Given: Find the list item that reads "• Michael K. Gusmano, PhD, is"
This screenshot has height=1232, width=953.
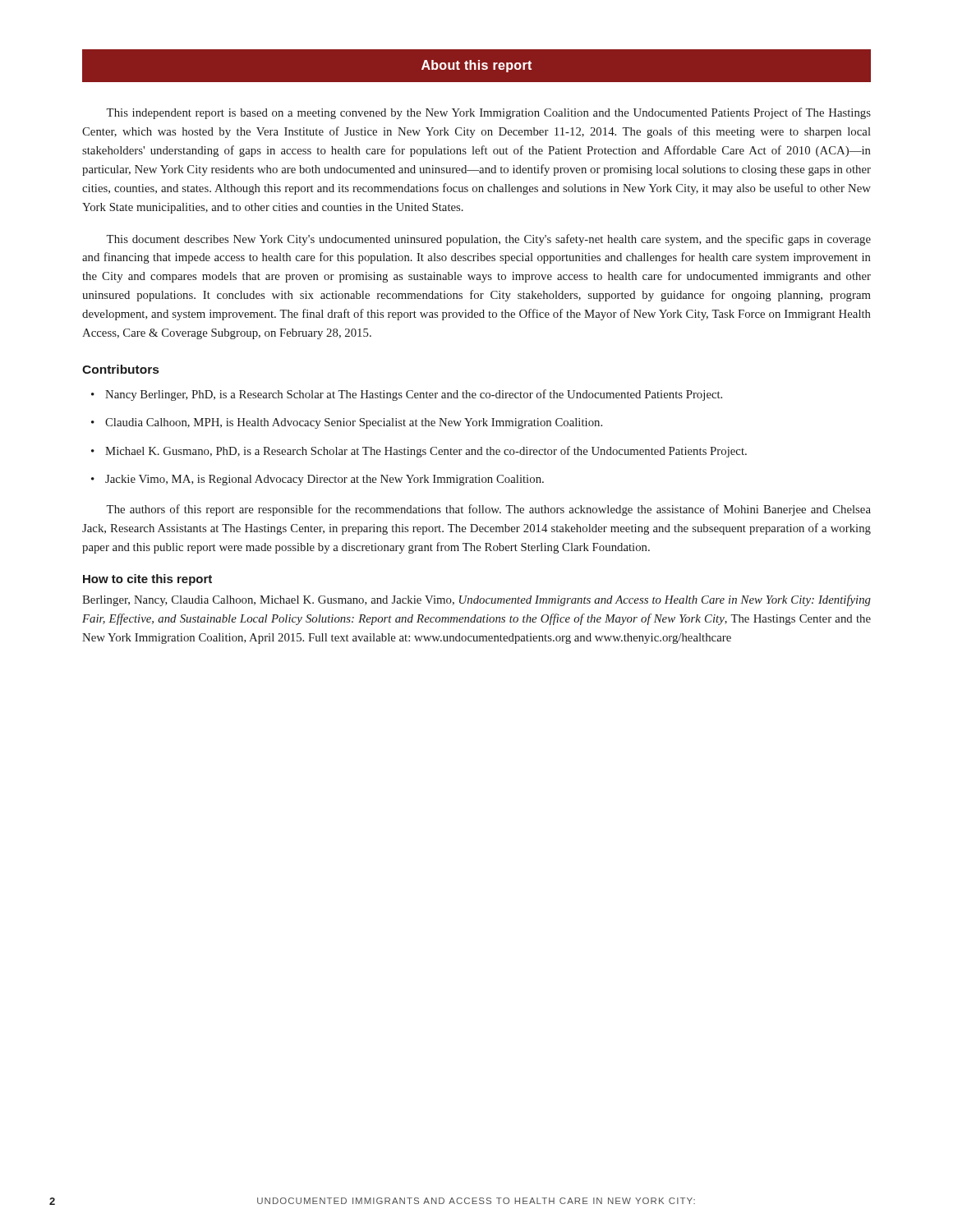Looking at the screenshot, I should coord(481,451).
